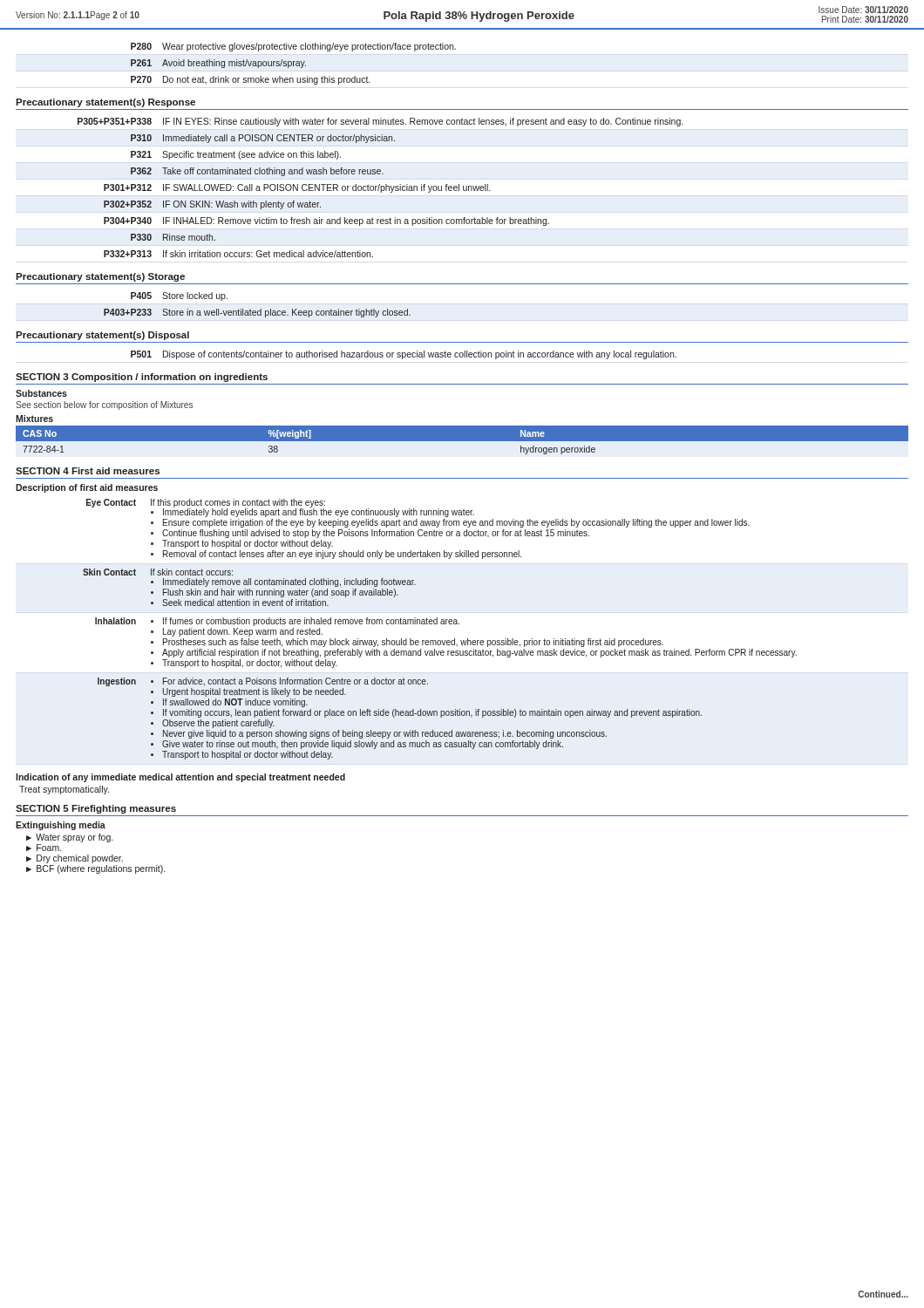Locate the region starting "► BCF (where regulations permit)."
Viewport: 924px width, 1308px height.
95,869
